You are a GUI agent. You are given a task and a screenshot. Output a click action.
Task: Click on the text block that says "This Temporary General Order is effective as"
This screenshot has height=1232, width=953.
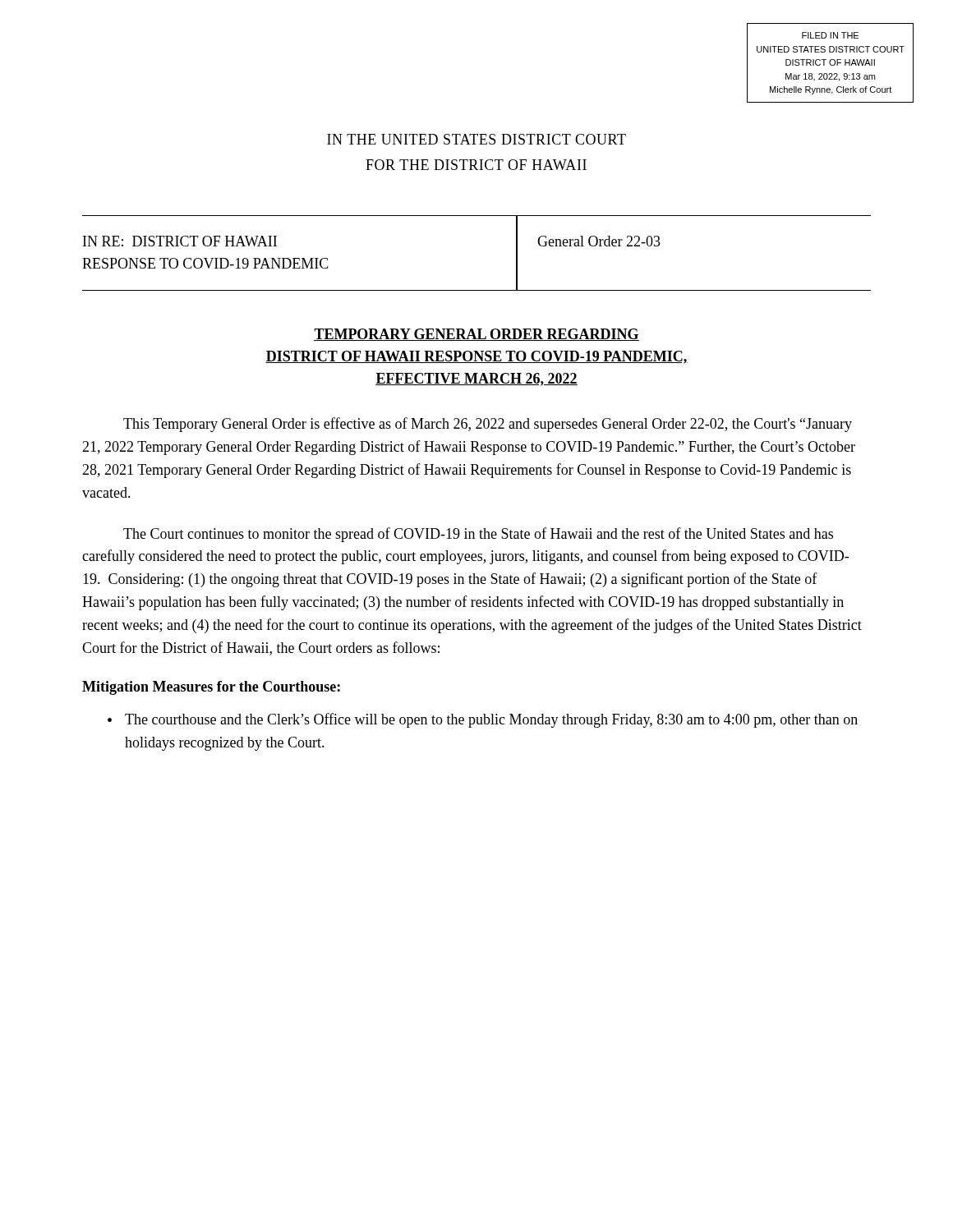point(469,458)
